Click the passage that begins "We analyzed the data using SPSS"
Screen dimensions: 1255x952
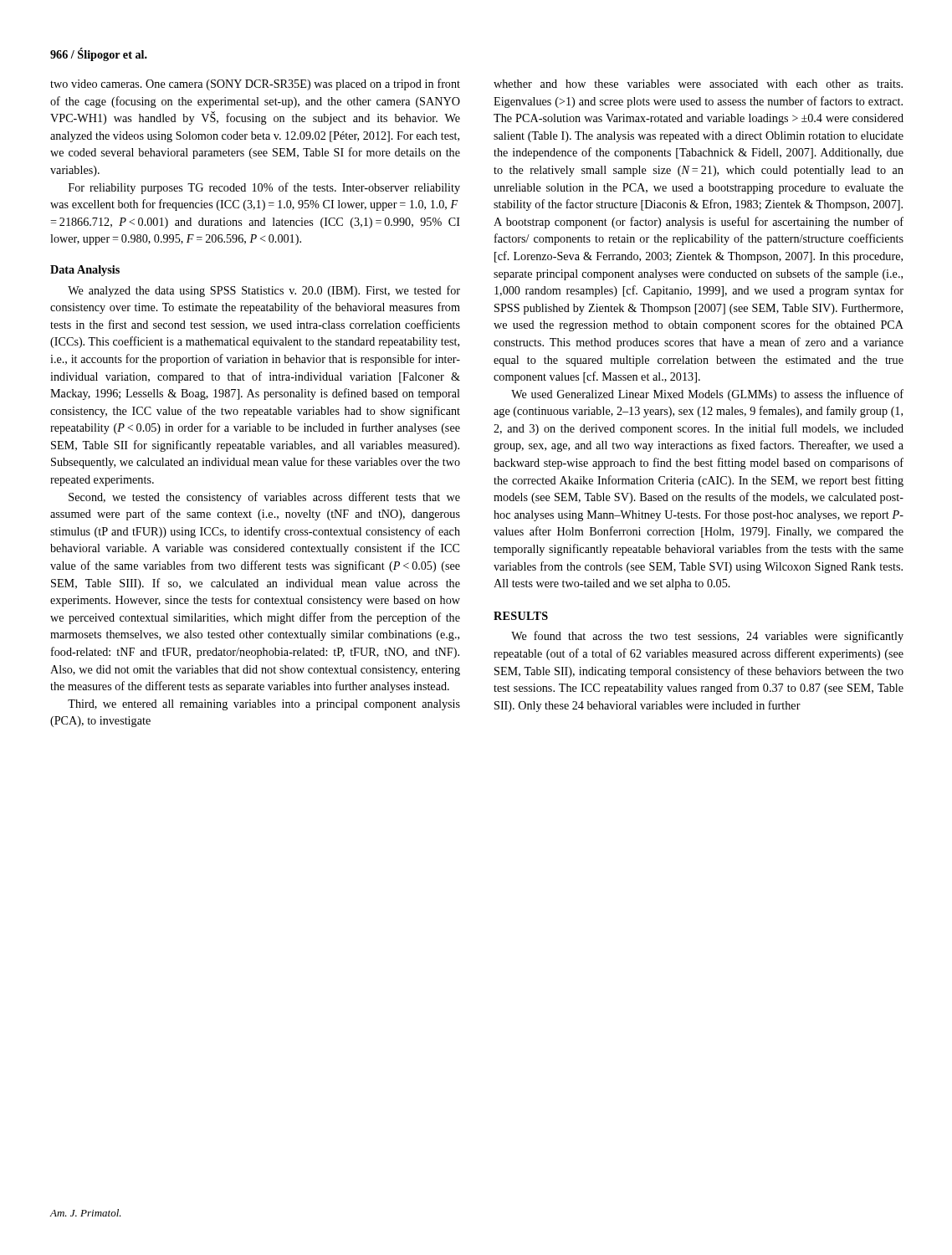coord(255,506)
